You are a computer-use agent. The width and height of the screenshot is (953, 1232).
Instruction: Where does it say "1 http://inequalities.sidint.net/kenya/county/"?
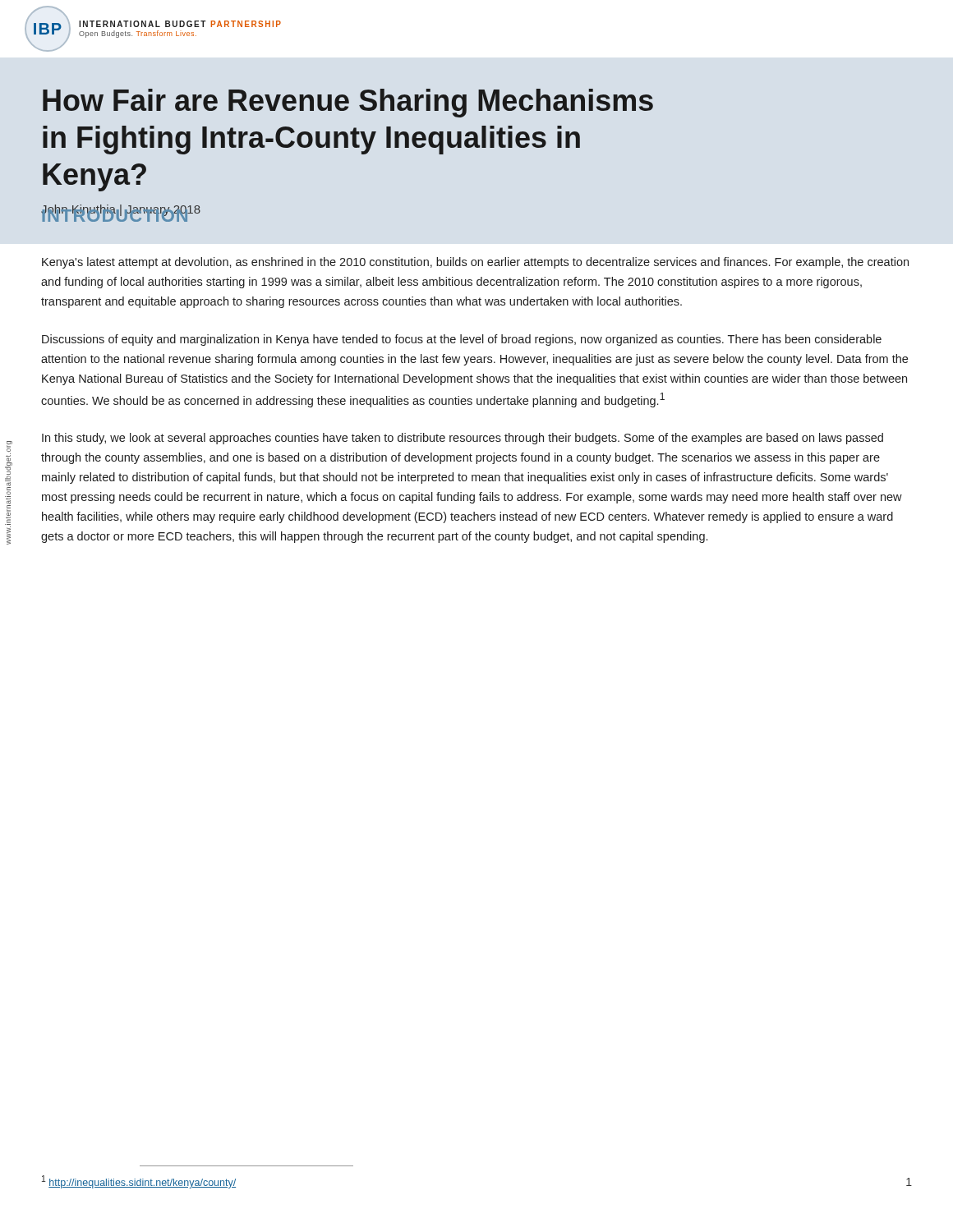click(x=139, y=1182)
